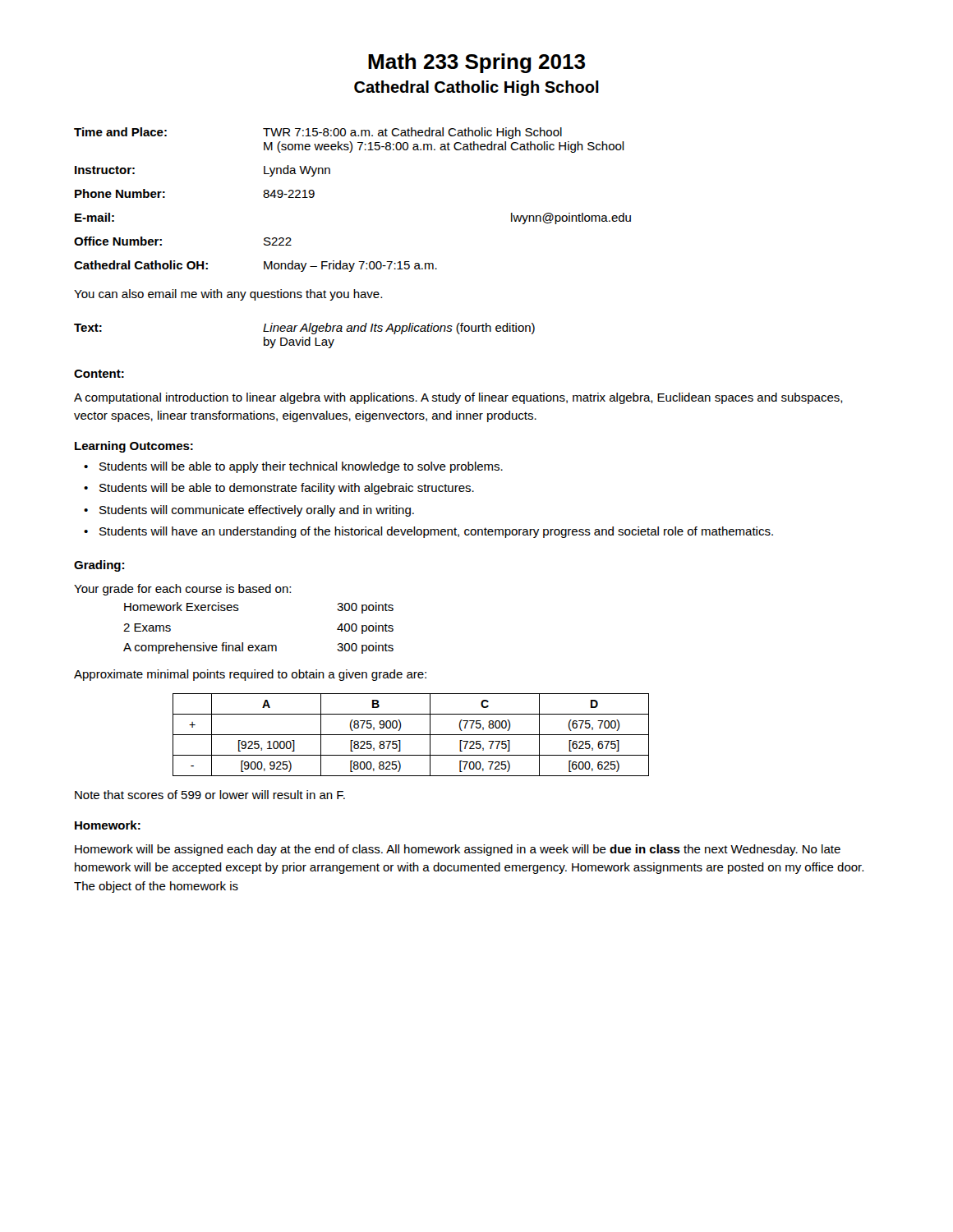Click on the table containing "(675, 700)"
This screenshot has width=953, height=1232.
tap(476, 735)
